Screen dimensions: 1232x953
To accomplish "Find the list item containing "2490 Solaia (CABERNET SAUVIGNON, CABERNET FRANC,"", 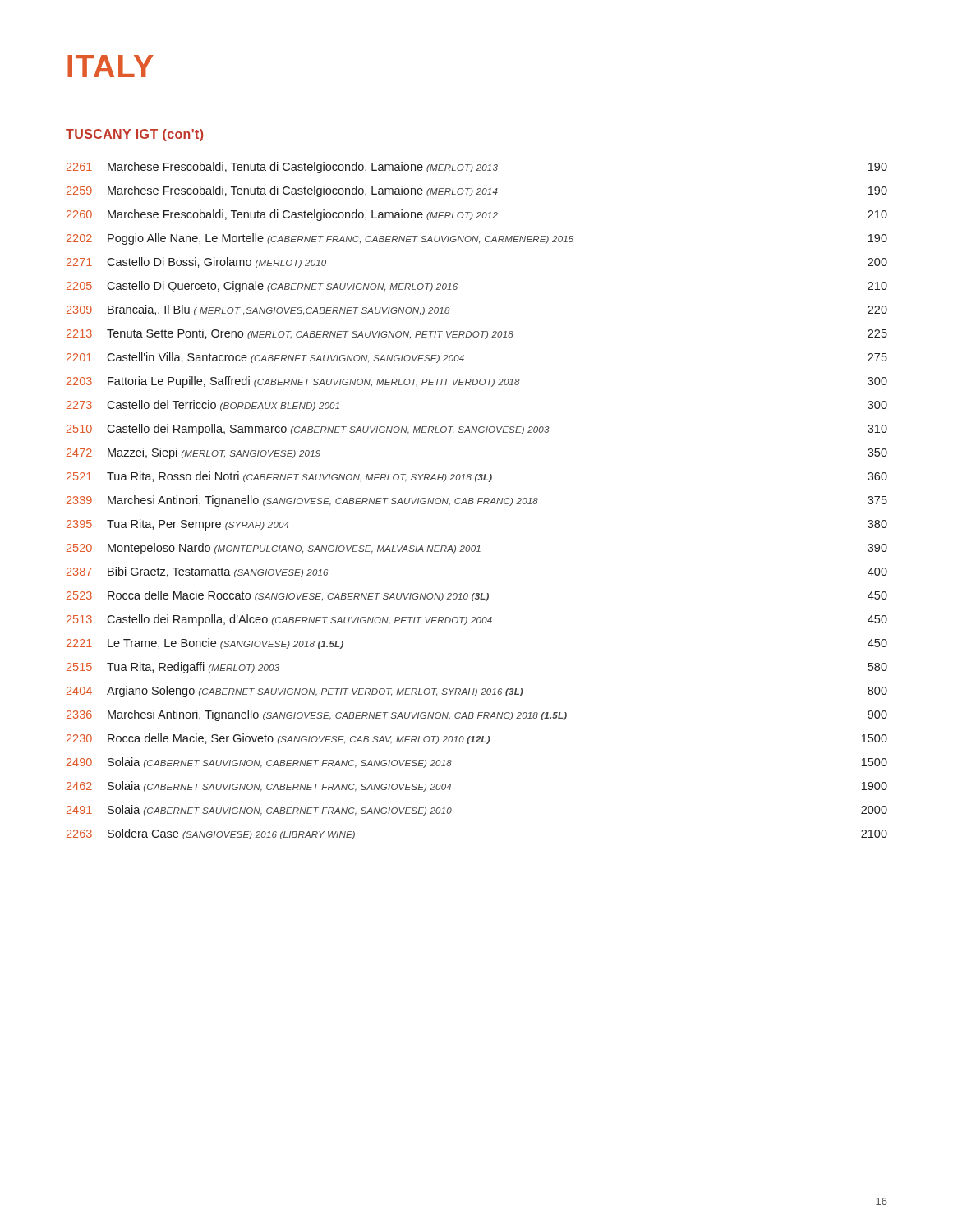I will point(83,763).
